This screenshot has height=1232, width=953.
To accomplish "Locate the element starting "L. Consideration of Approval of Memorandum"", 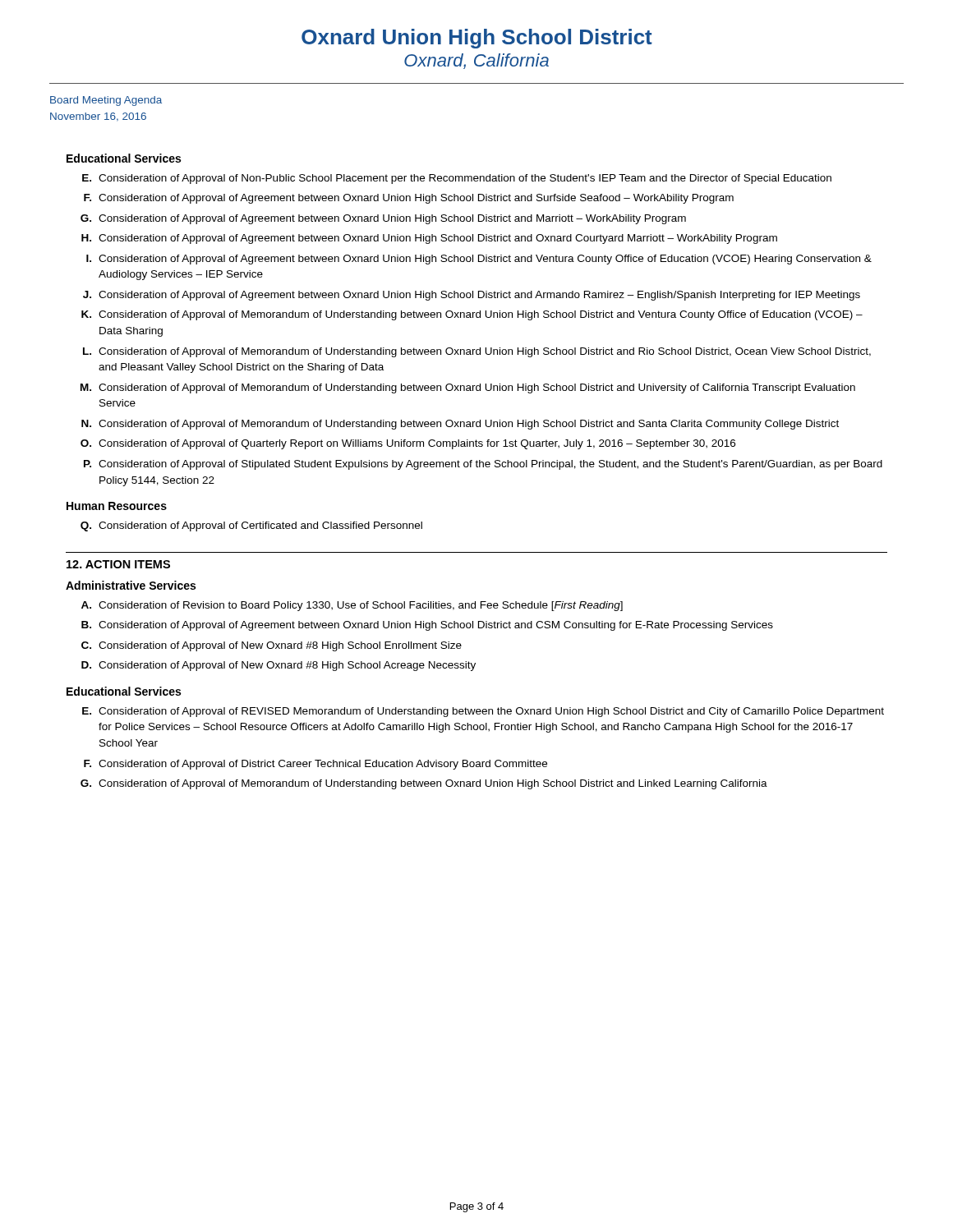I will pos(476,359).
